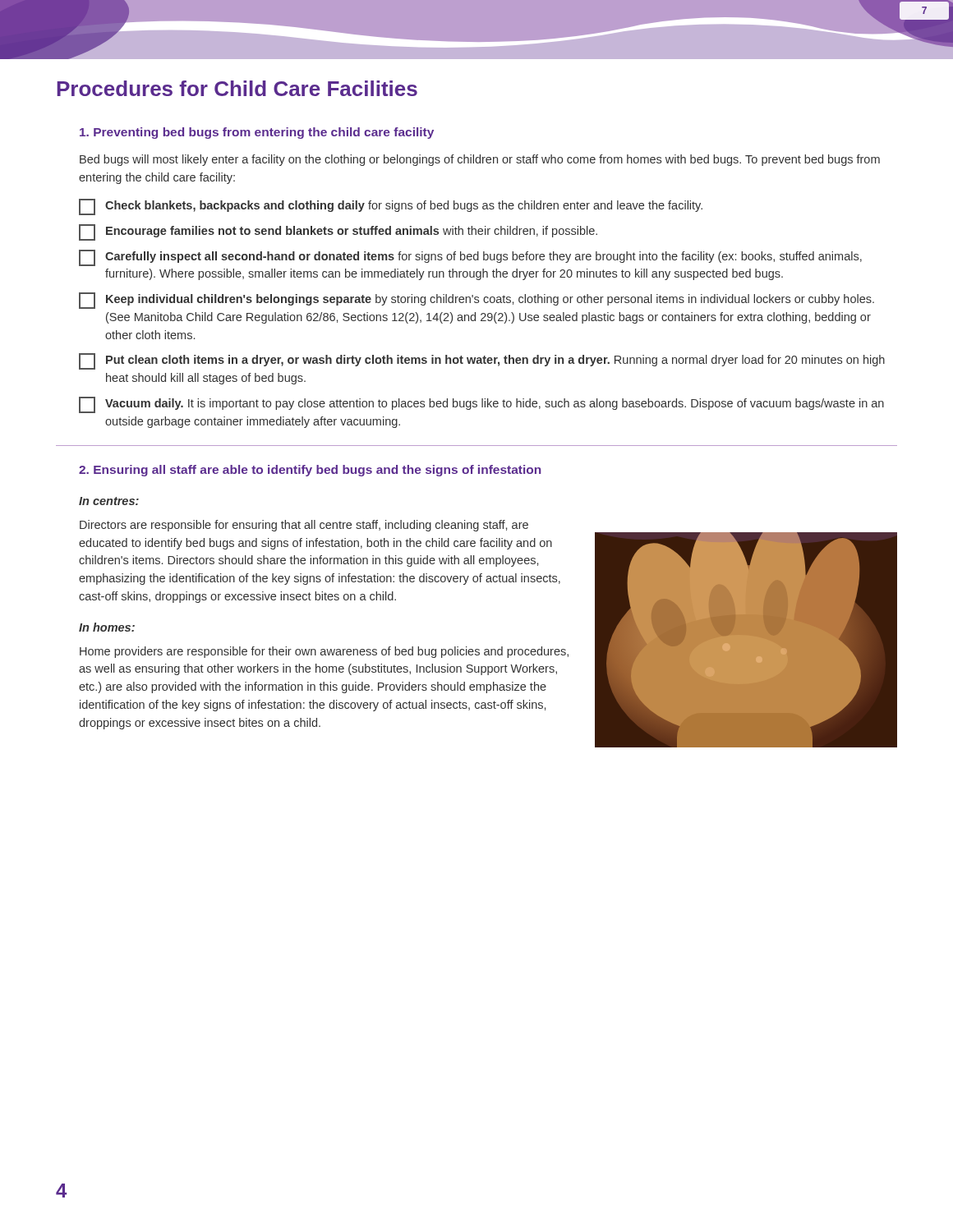Navigate to the element starting "Keep individual children's belongings separate by"

pos(488,318)
